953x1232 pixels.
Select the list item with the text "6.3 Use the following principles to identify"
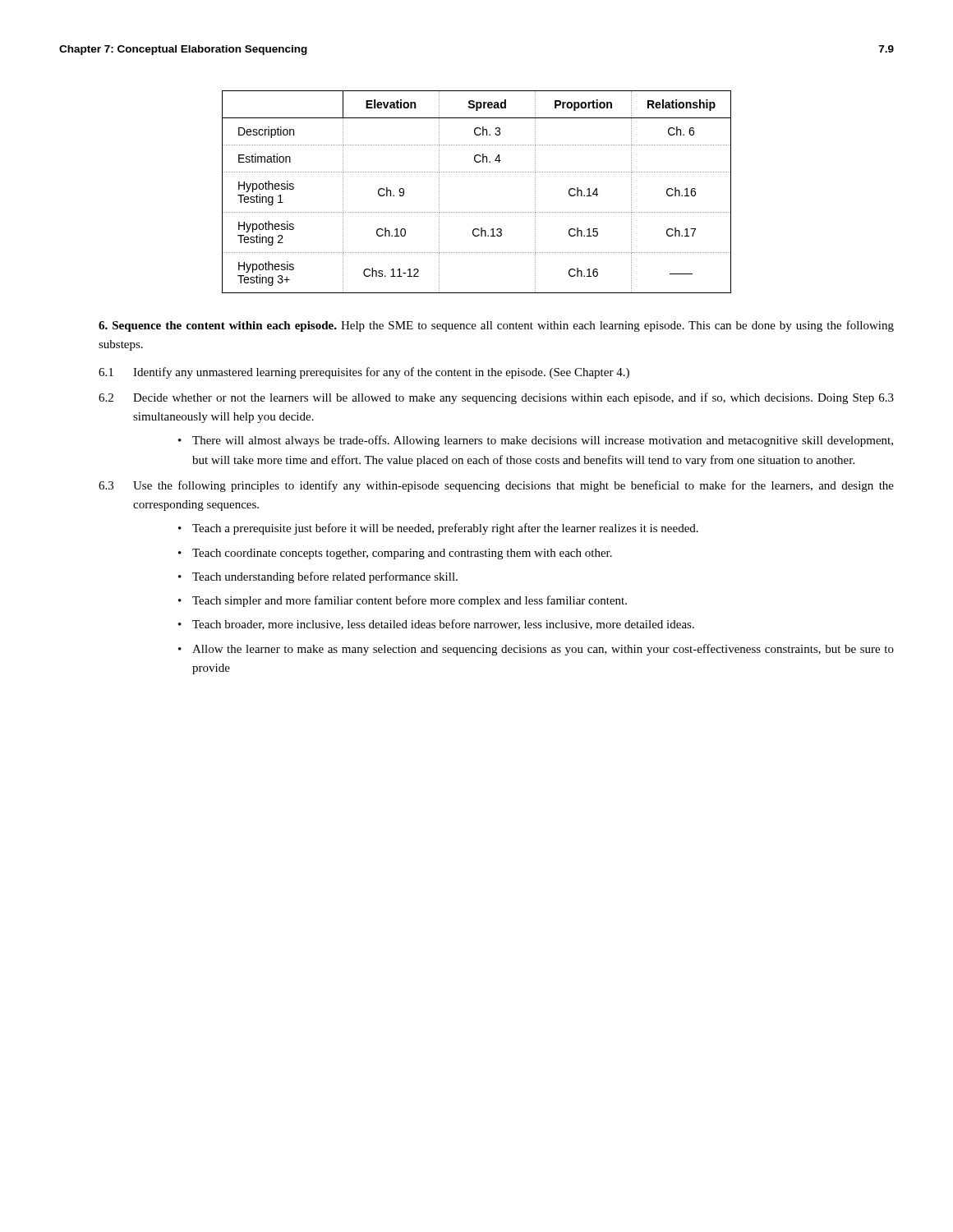496,495
